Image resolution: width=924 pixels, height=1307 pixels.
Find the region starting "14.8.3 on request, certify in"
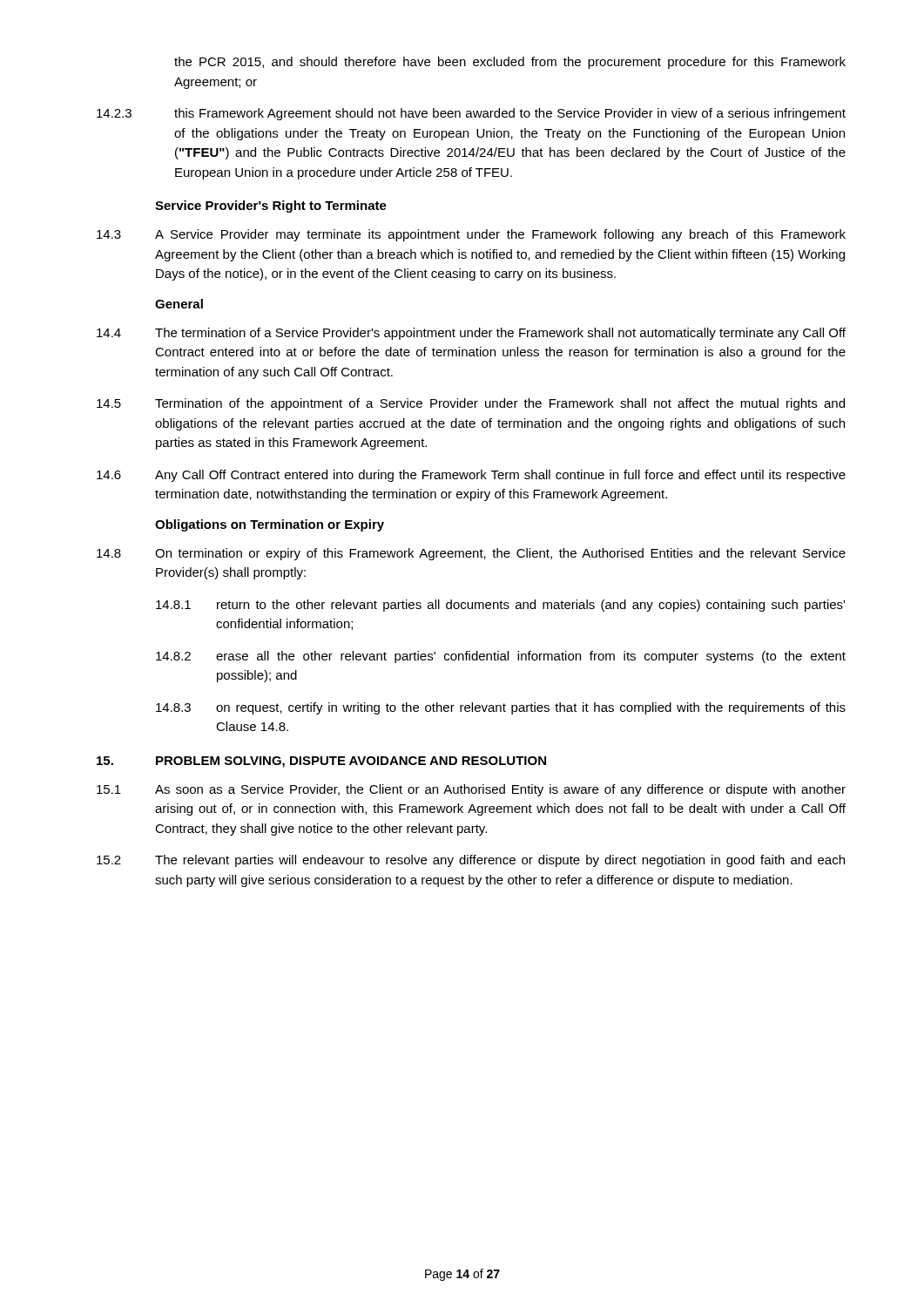[500, 717]
